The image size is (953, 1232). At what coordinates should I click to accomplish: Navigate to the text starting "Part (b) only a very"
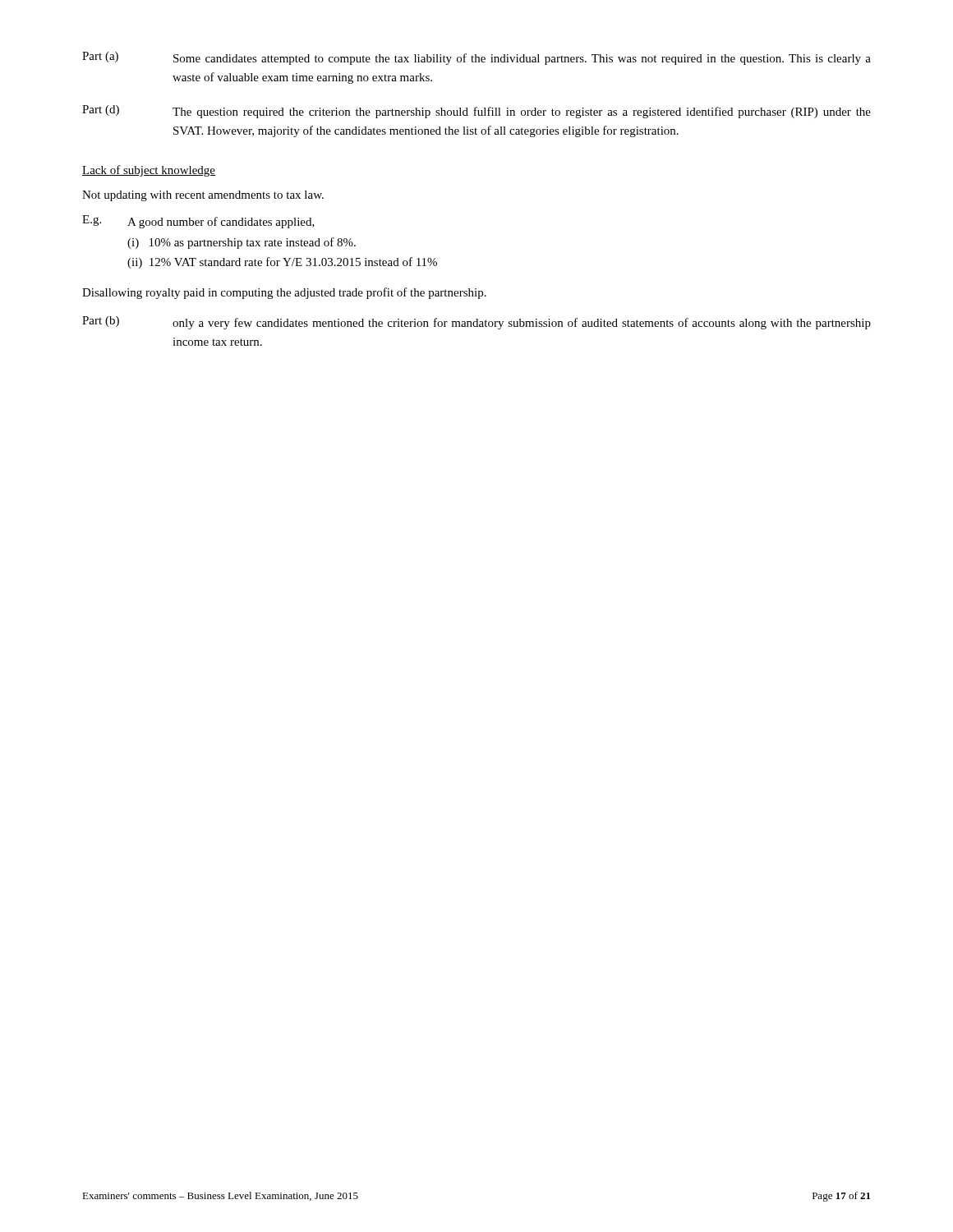pyautogui.click(x=476, y=333)
